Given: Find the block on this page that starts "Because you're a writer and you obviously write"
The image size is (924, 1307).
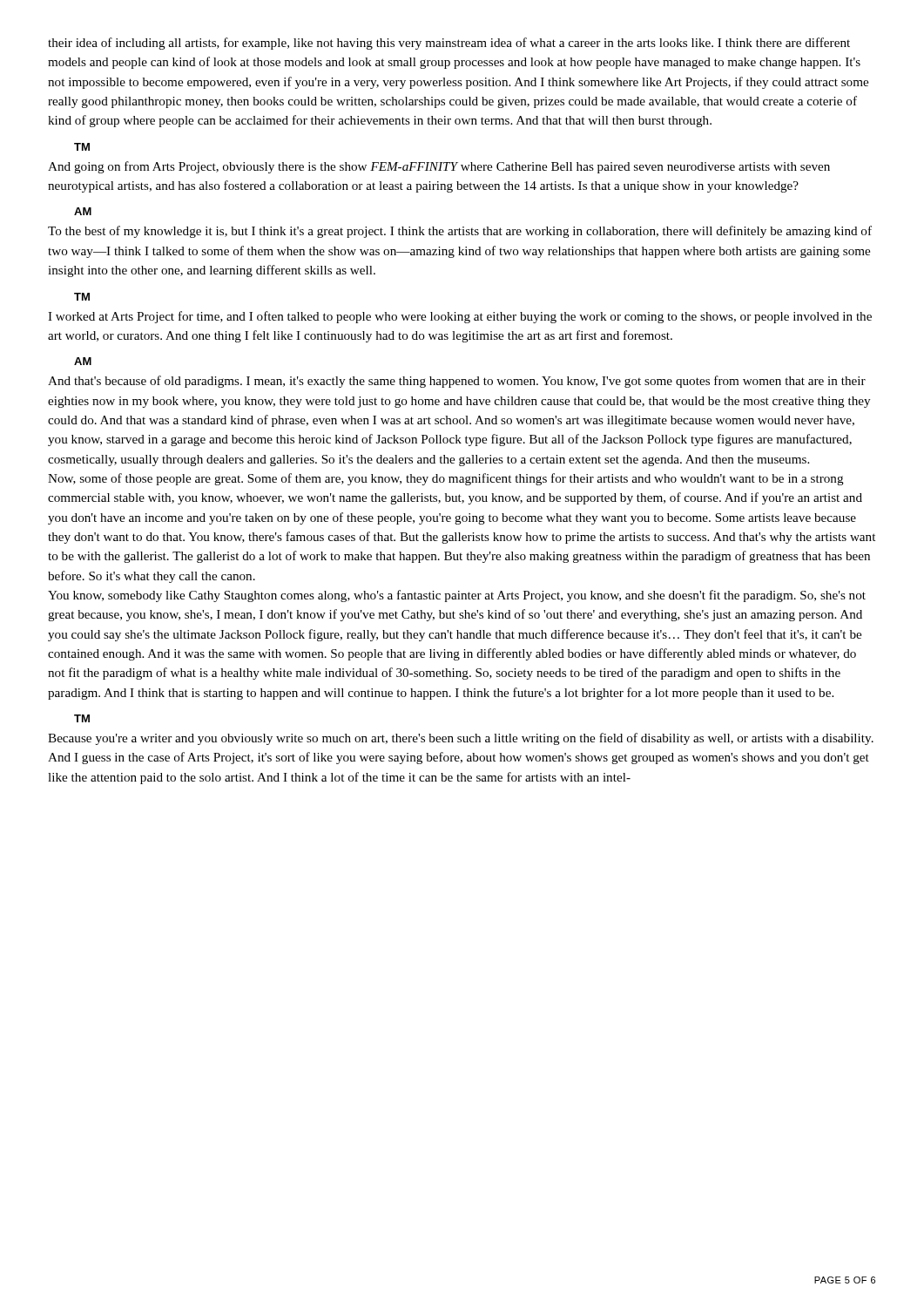Looking at the screenshot, I should pyautogui.click(x=462, y=758).
